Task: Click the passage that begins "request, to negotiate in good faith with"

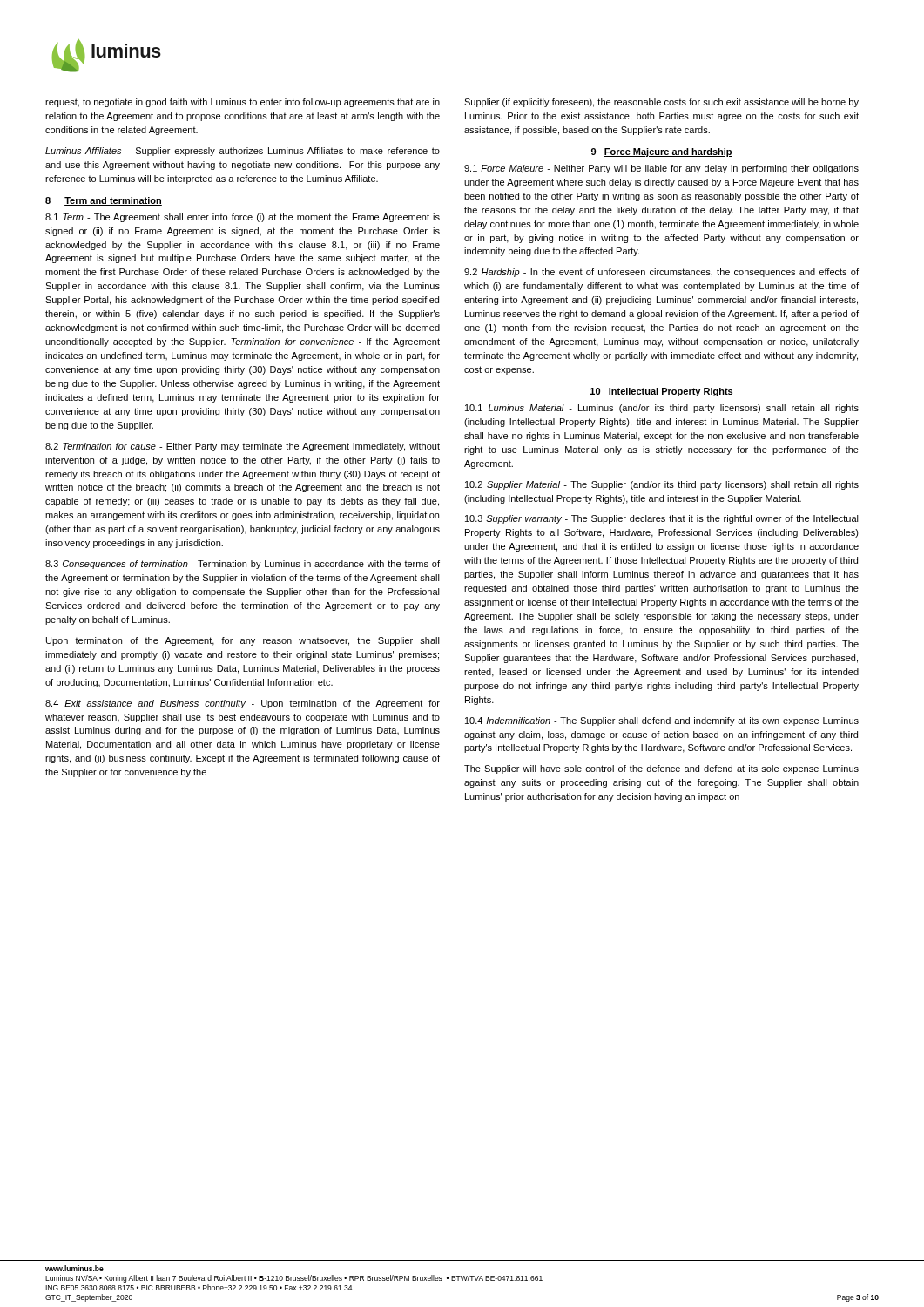Action: 243,116
